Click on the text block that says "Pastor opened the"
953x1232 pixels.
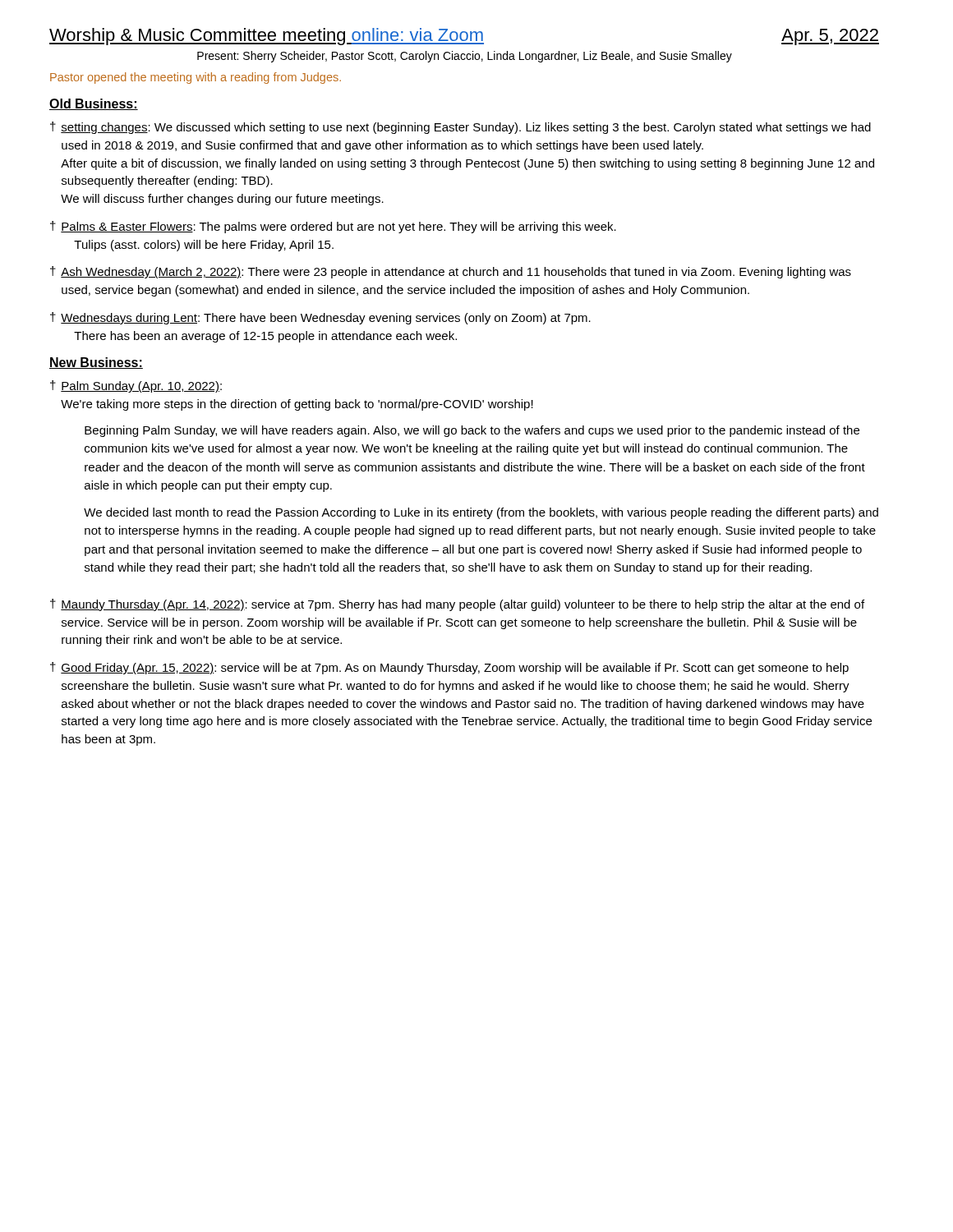pyautogui.click(x=196, y=77)
